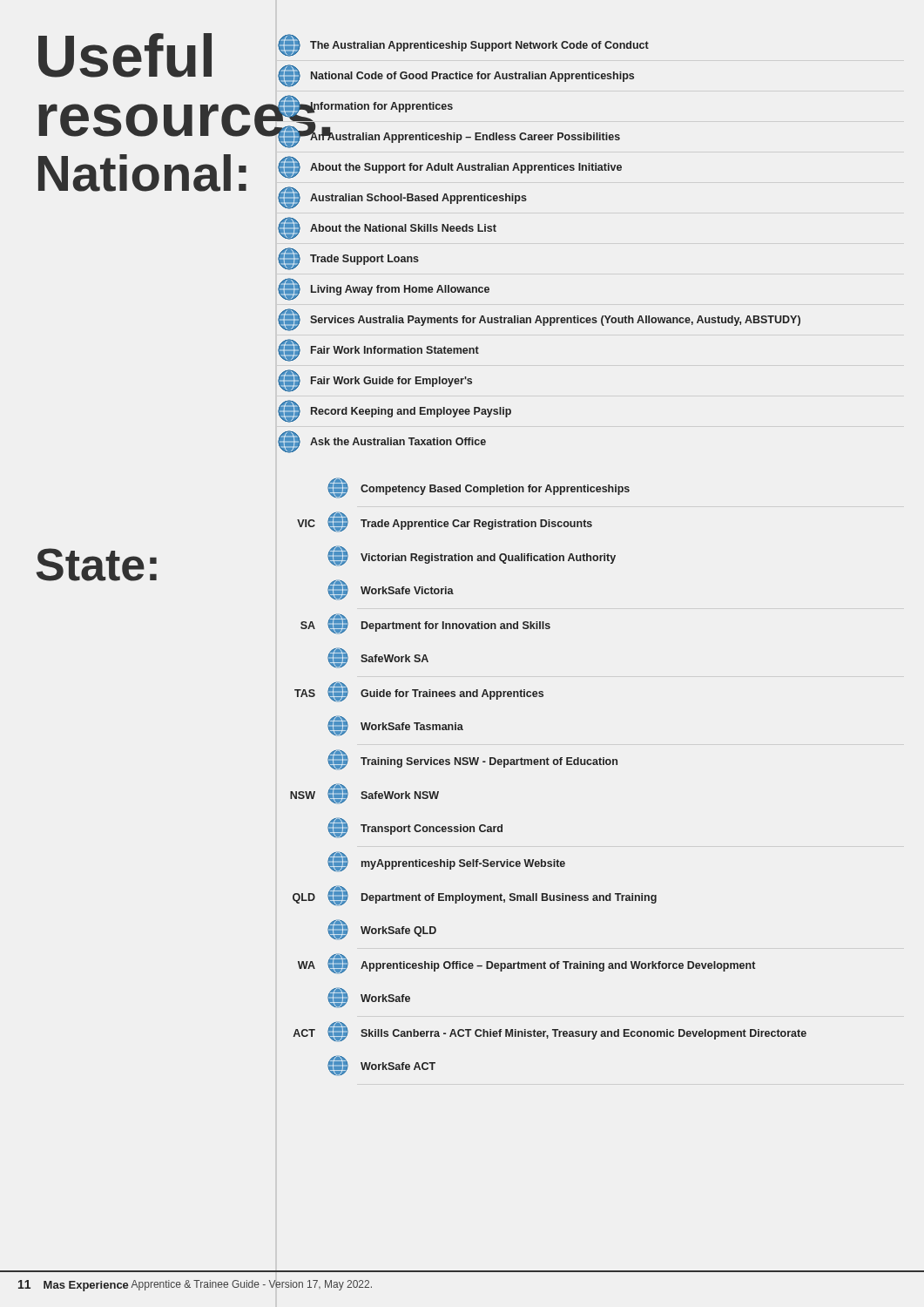Locate the list item that says "Ask the Australian Taxation Office"
This screenshot has height=1307, width=924.
click(x=382, y=442)
